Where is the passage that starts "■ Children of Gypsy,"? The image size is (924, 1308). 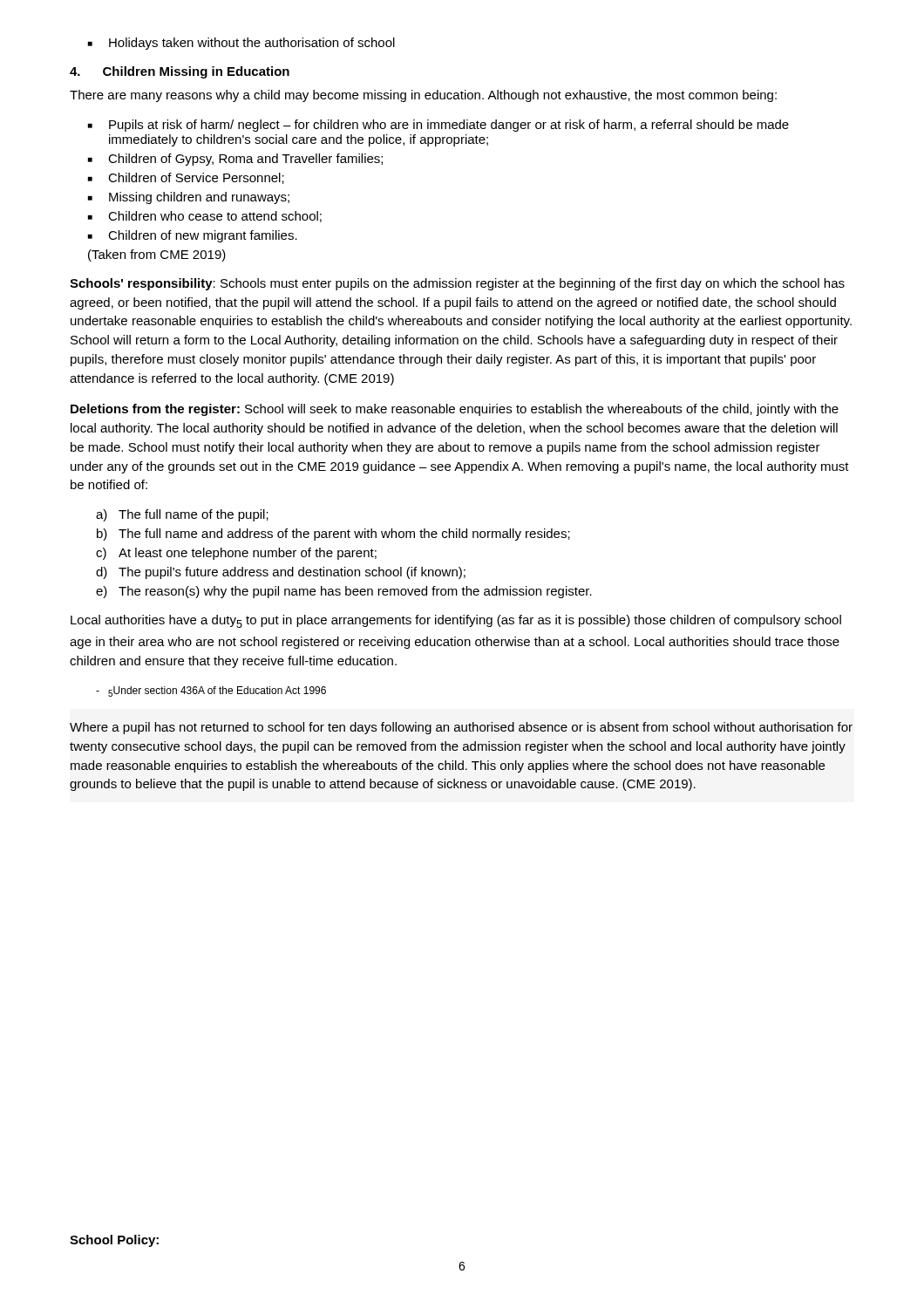(x=236, y=158)
